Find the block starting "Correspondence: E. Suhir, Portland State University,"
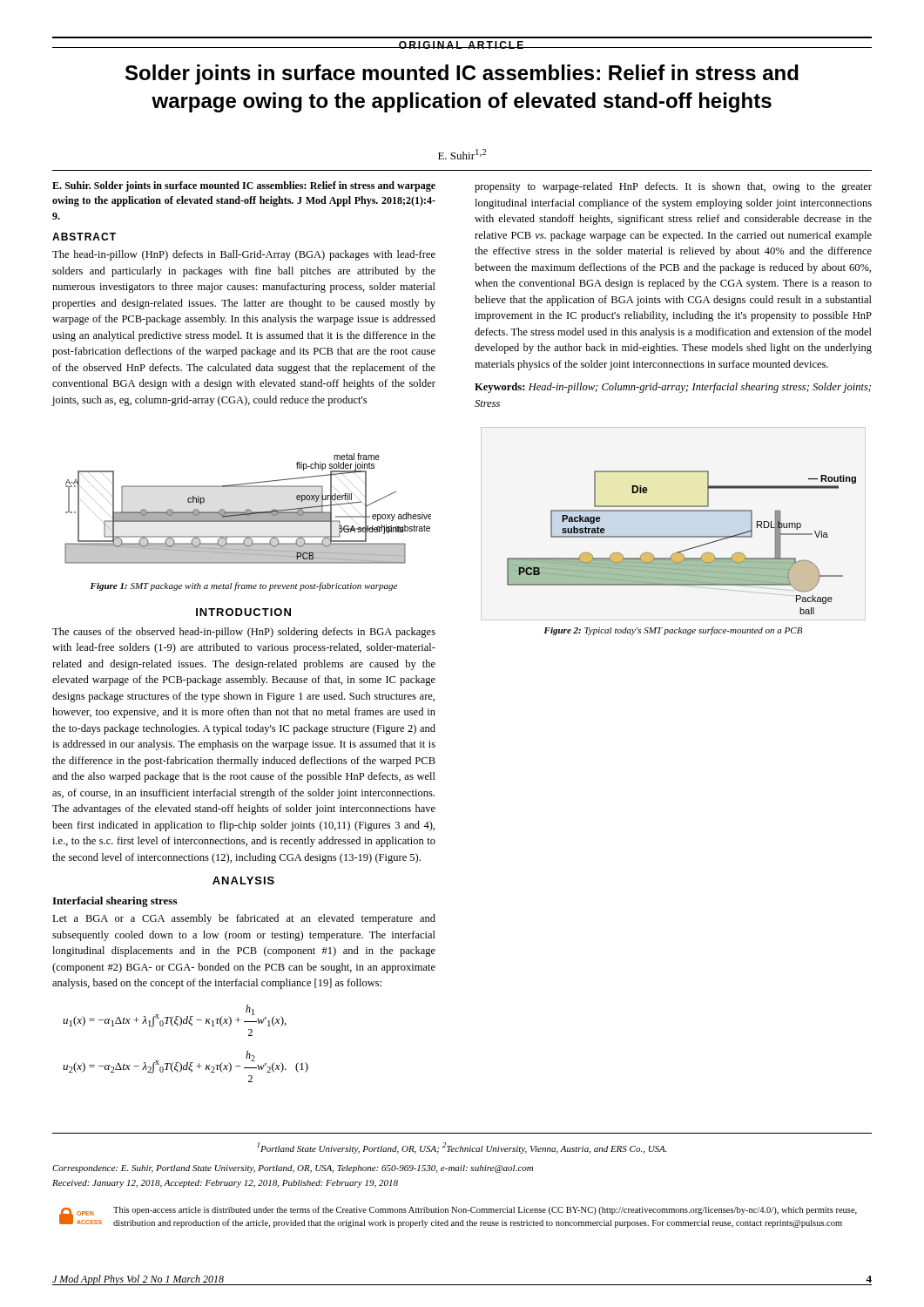The image size is (924, 1307). coord(462,1175)
